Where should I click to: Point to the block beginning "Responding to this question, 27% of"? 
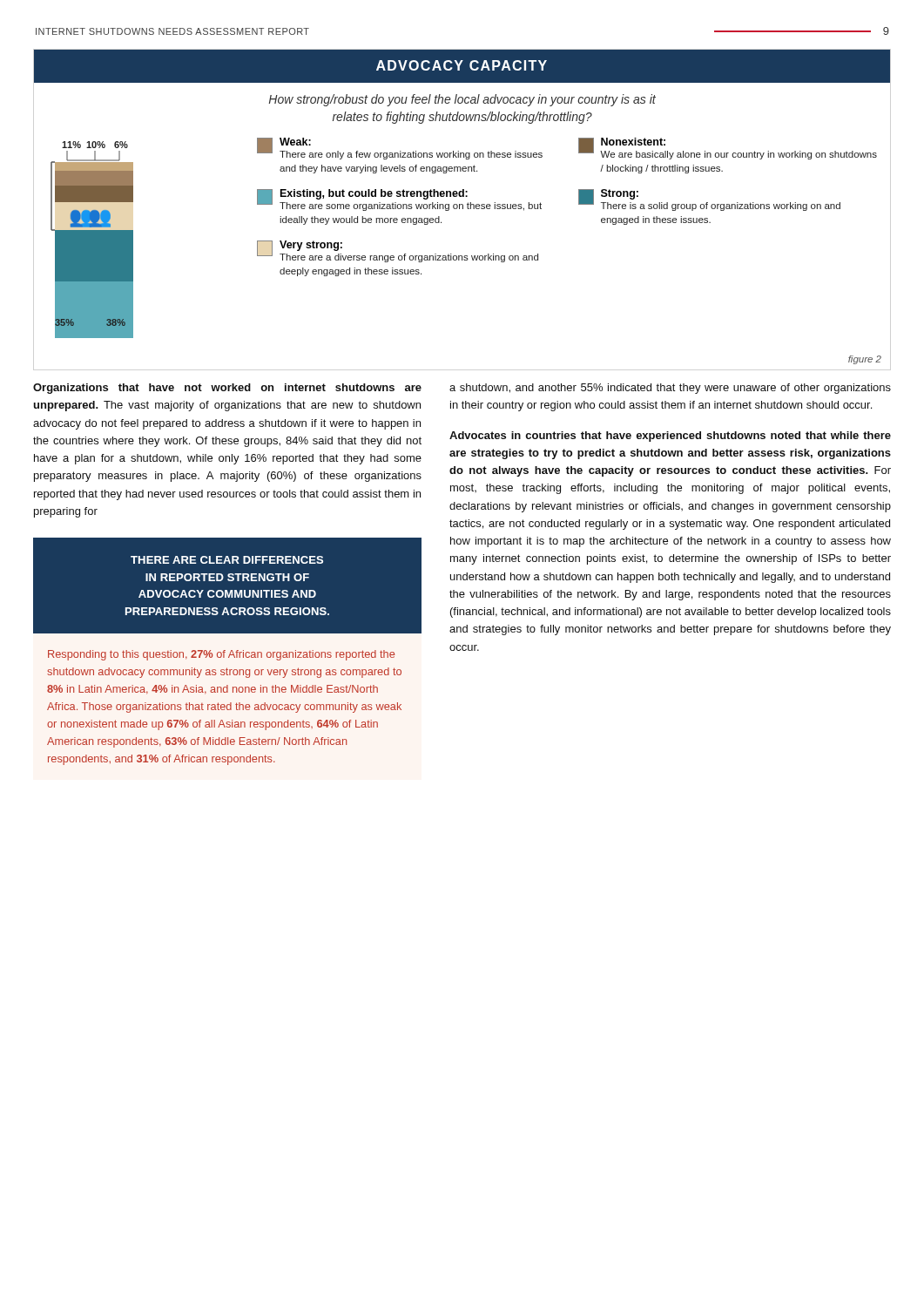pos(224,706)
